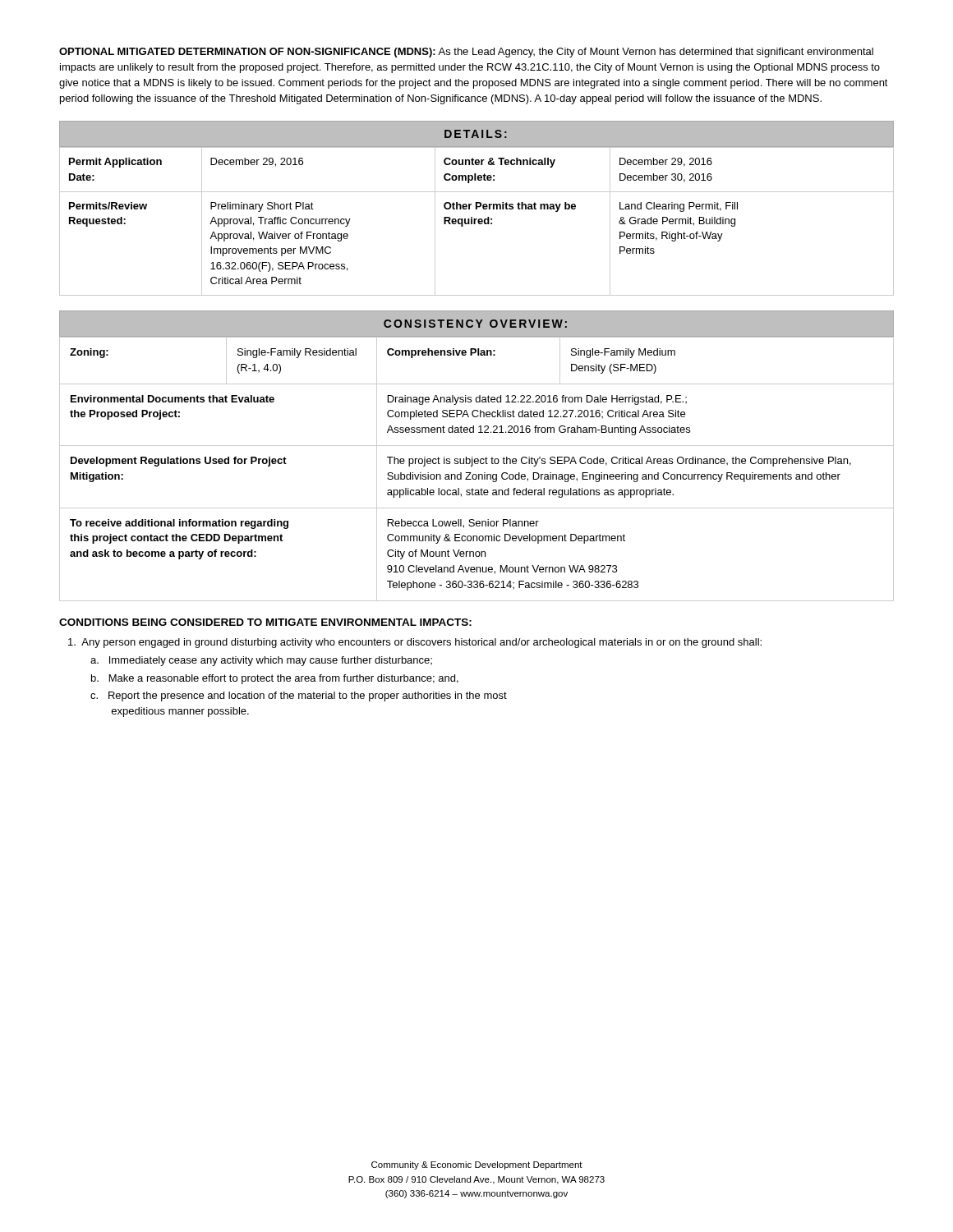Click on the table containing "Permit Application Date:"
The height and width of the screenshot is (1232, 953).
pos(476,208)
